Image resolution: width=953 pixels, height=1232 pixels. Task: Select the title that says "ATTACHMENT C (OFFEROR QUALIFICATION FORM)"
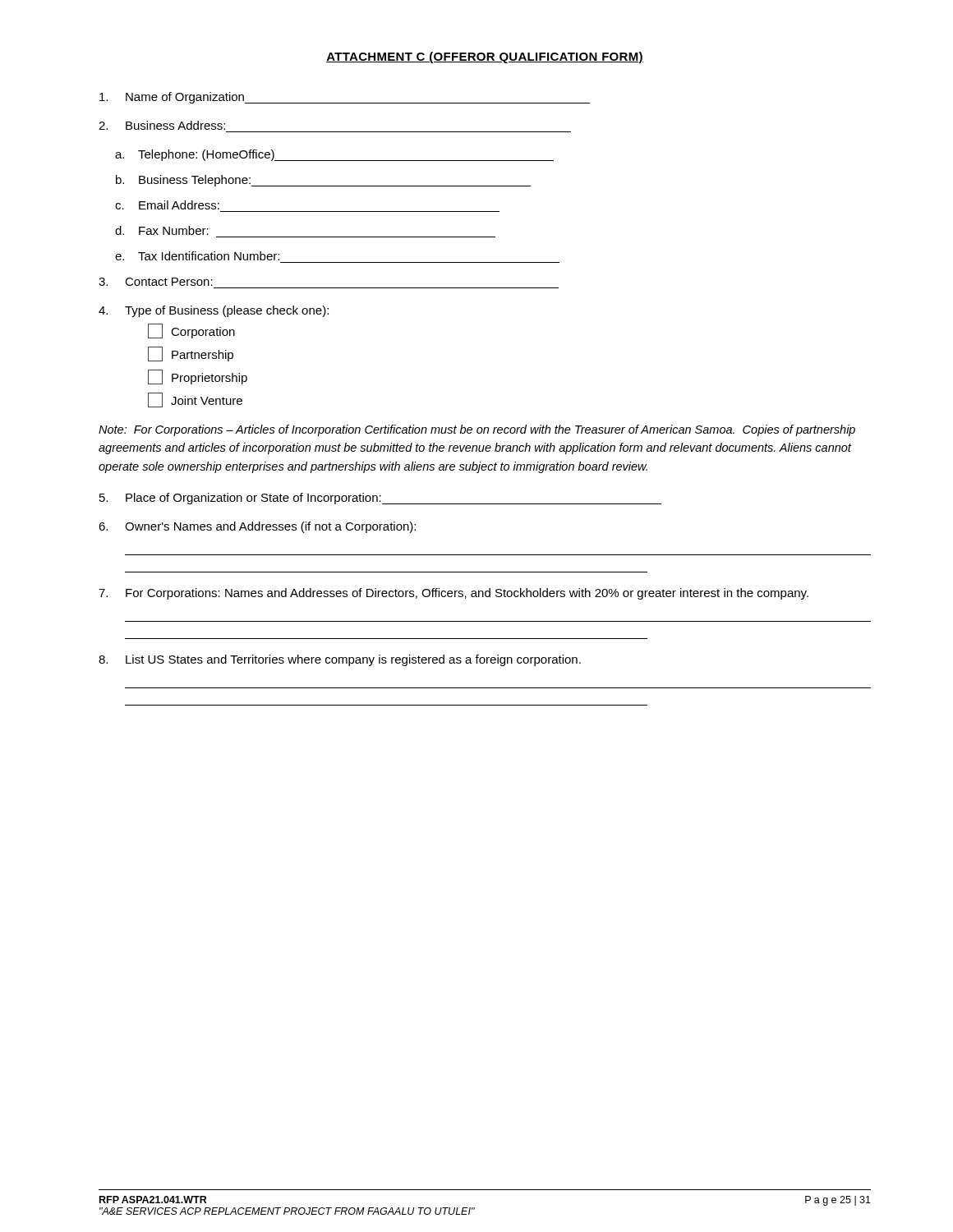point(485,56)
